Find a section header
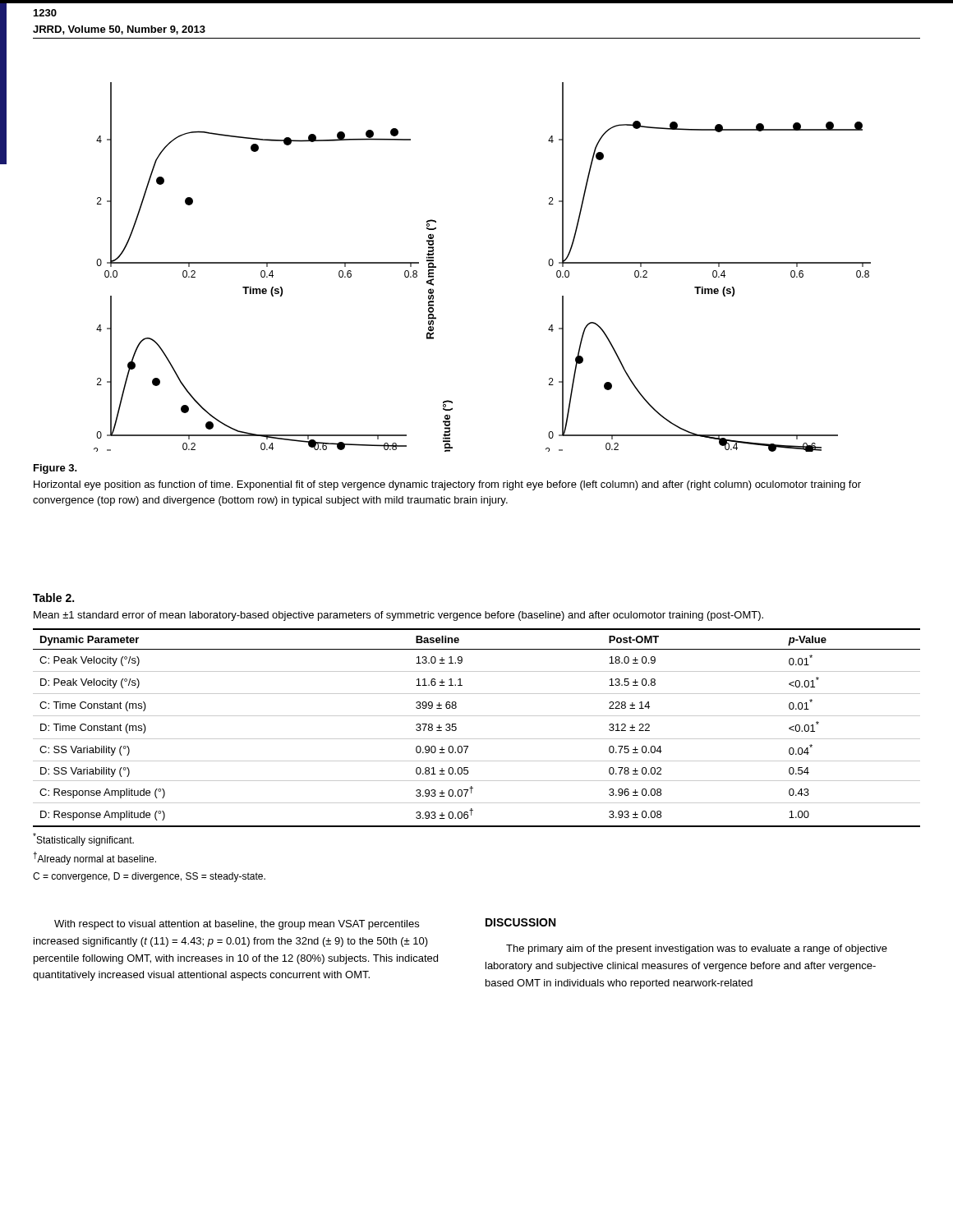The width and height of the screenshot is (953, 1232). [x=694, y=922]
